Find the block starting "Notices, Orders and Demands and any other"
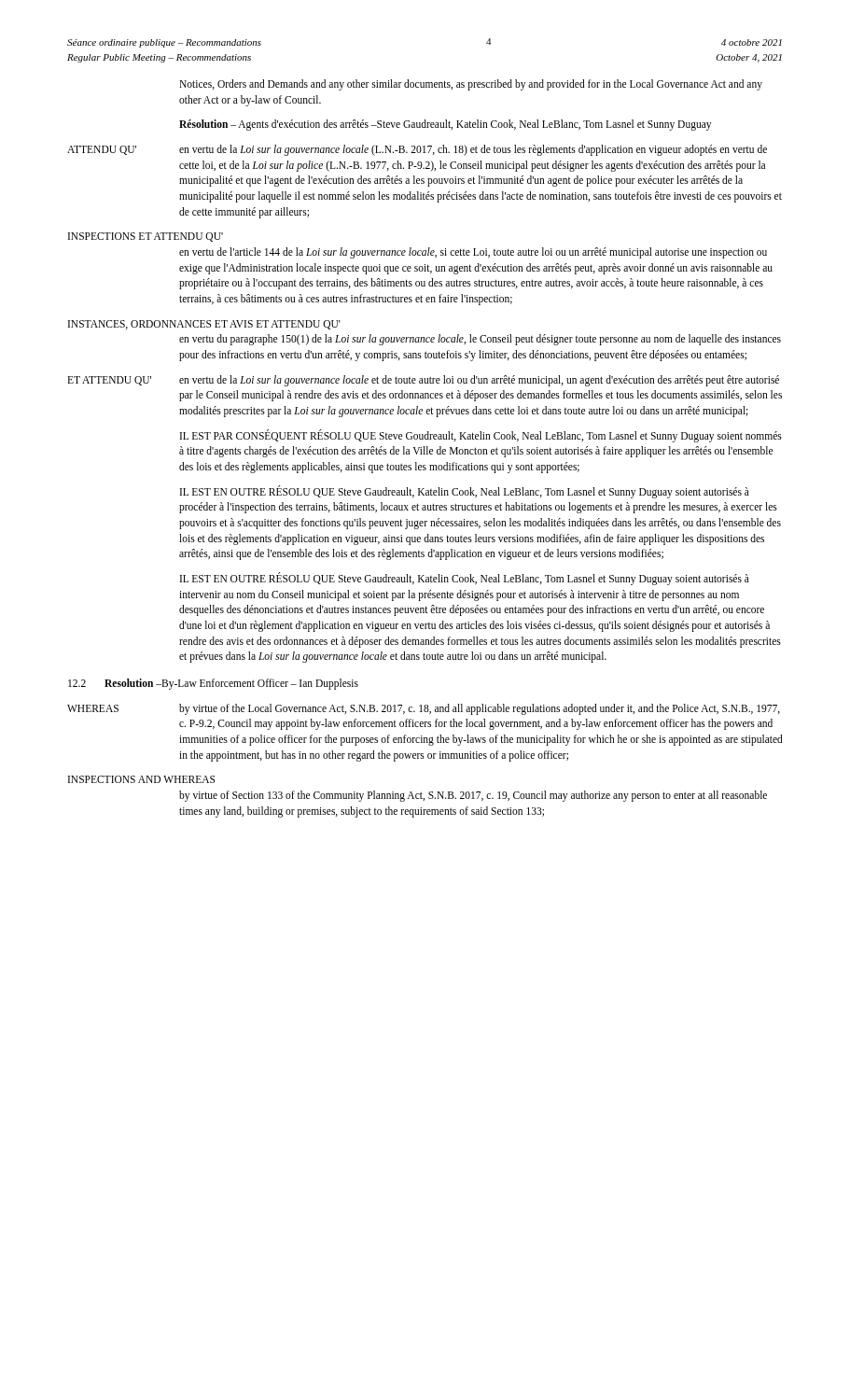Image resolution: width=850 pixels, height=1400 pixels. click(471, 92)
